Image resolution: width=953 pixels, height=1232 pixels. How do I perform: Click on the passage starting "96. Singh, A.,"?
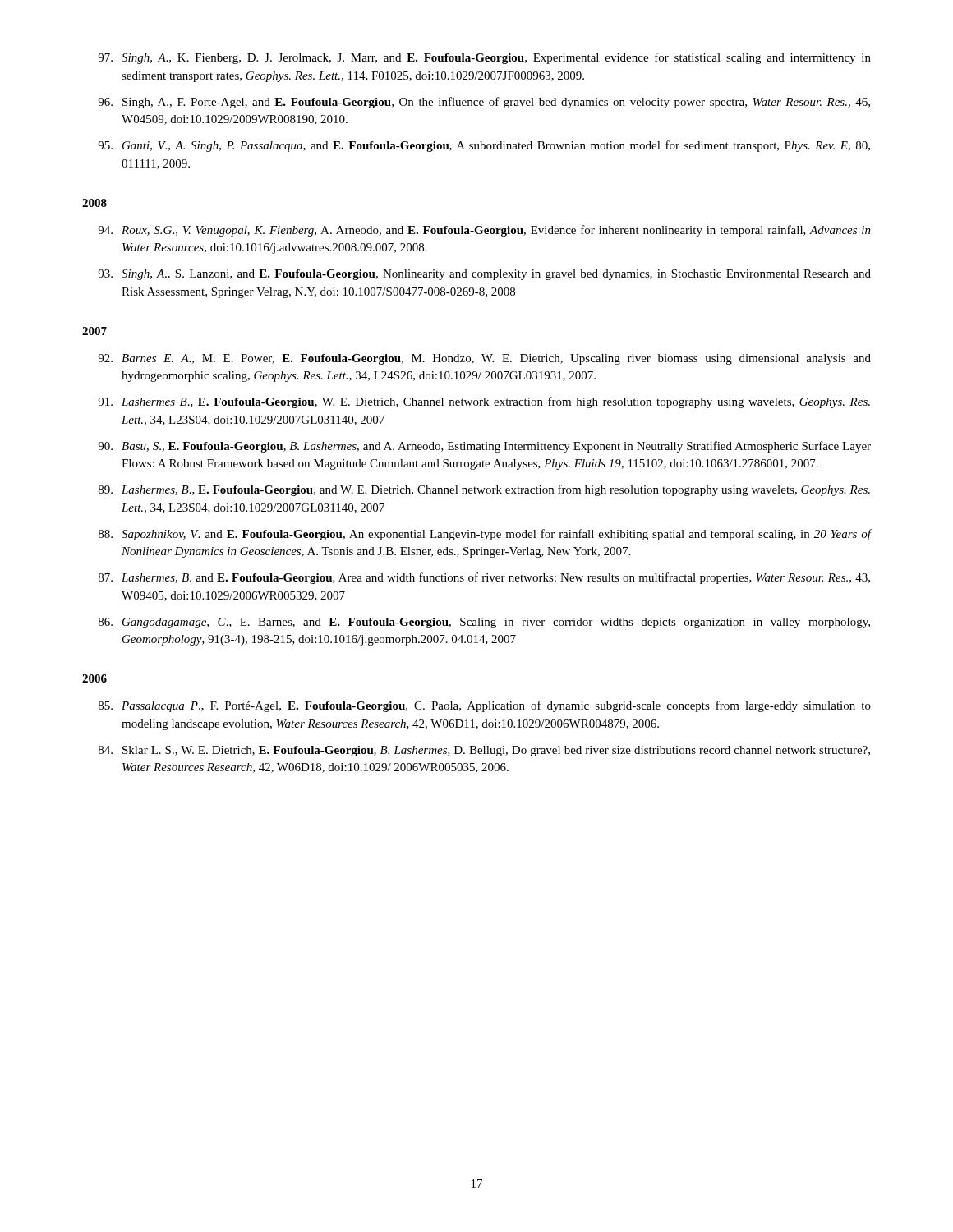476,111
